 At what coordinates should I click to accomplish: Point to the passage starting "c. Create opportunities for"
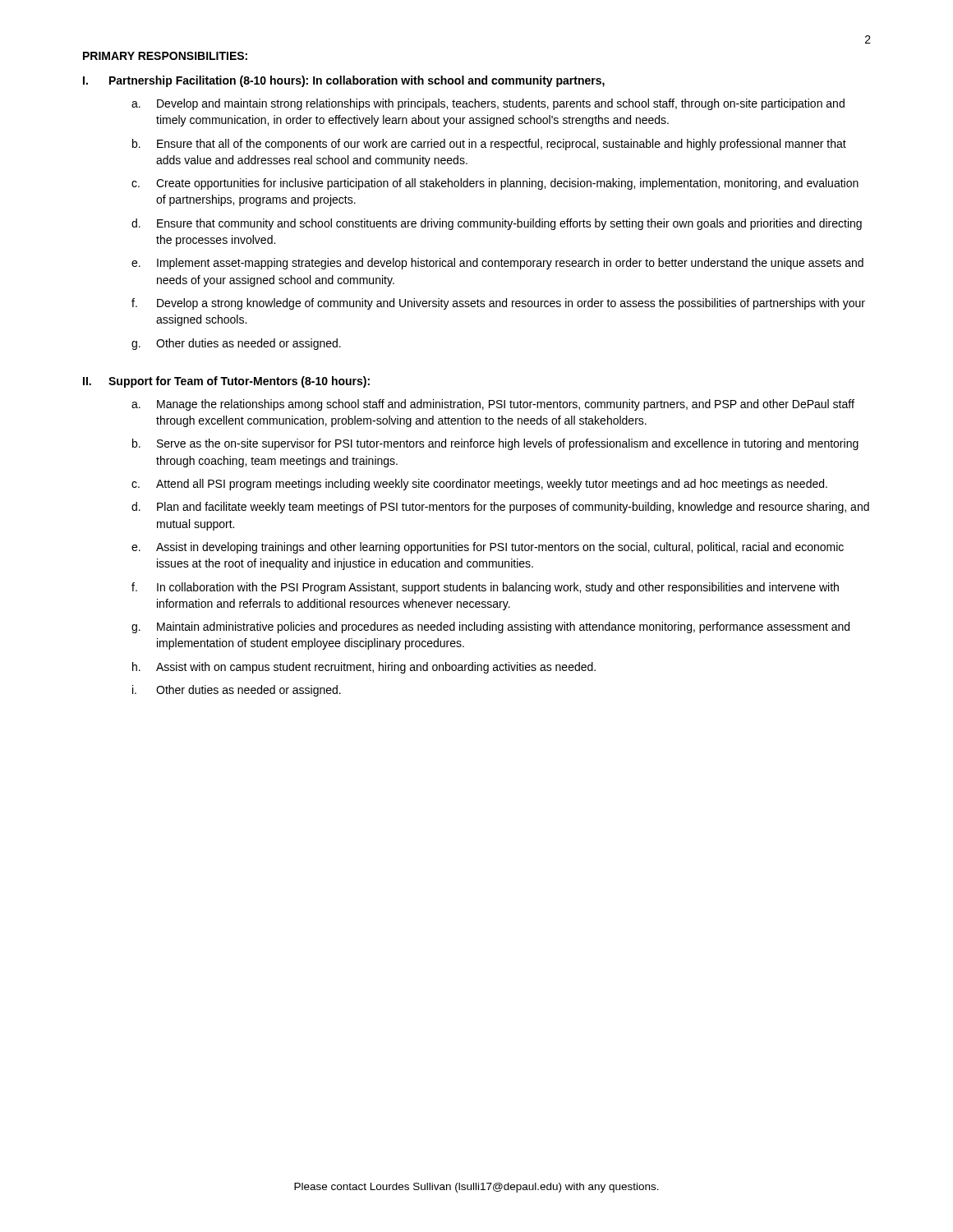[501, 192]
